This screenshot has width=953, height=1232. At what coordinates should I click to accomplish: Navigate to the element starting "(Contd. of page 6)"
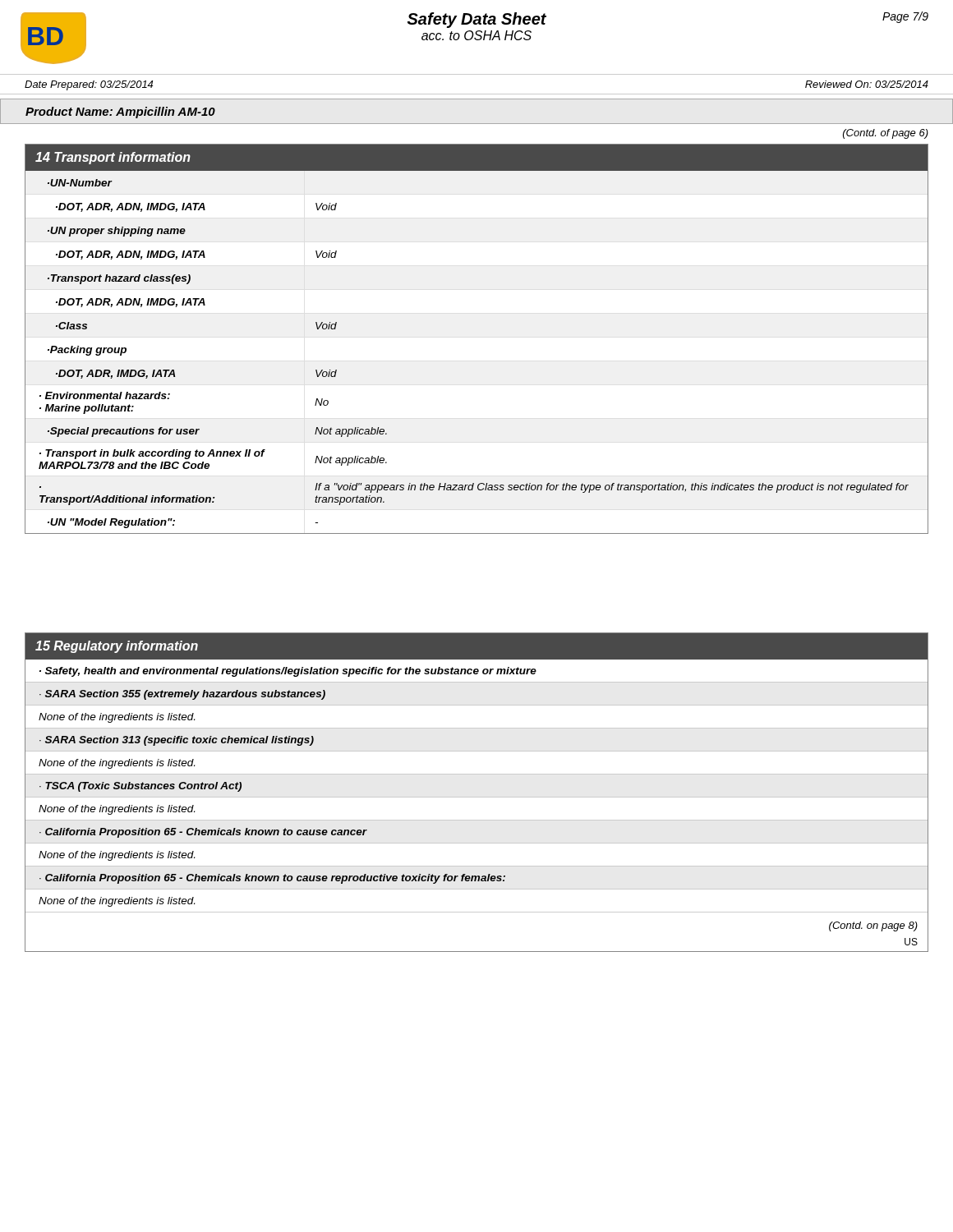point(885,133)
